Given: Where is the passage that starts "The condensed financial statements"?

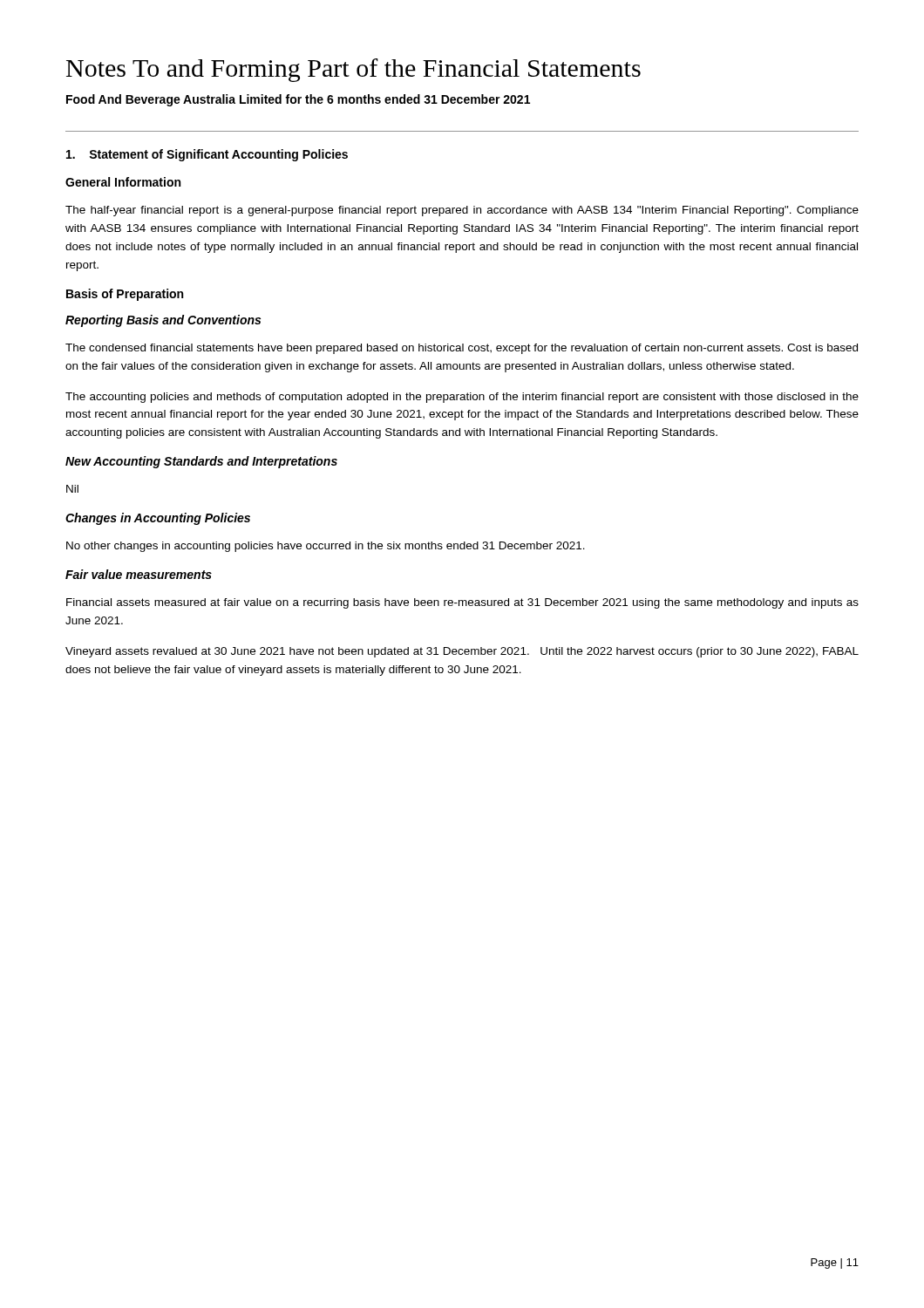Looking at the screenshot, I should click(462, 357).
